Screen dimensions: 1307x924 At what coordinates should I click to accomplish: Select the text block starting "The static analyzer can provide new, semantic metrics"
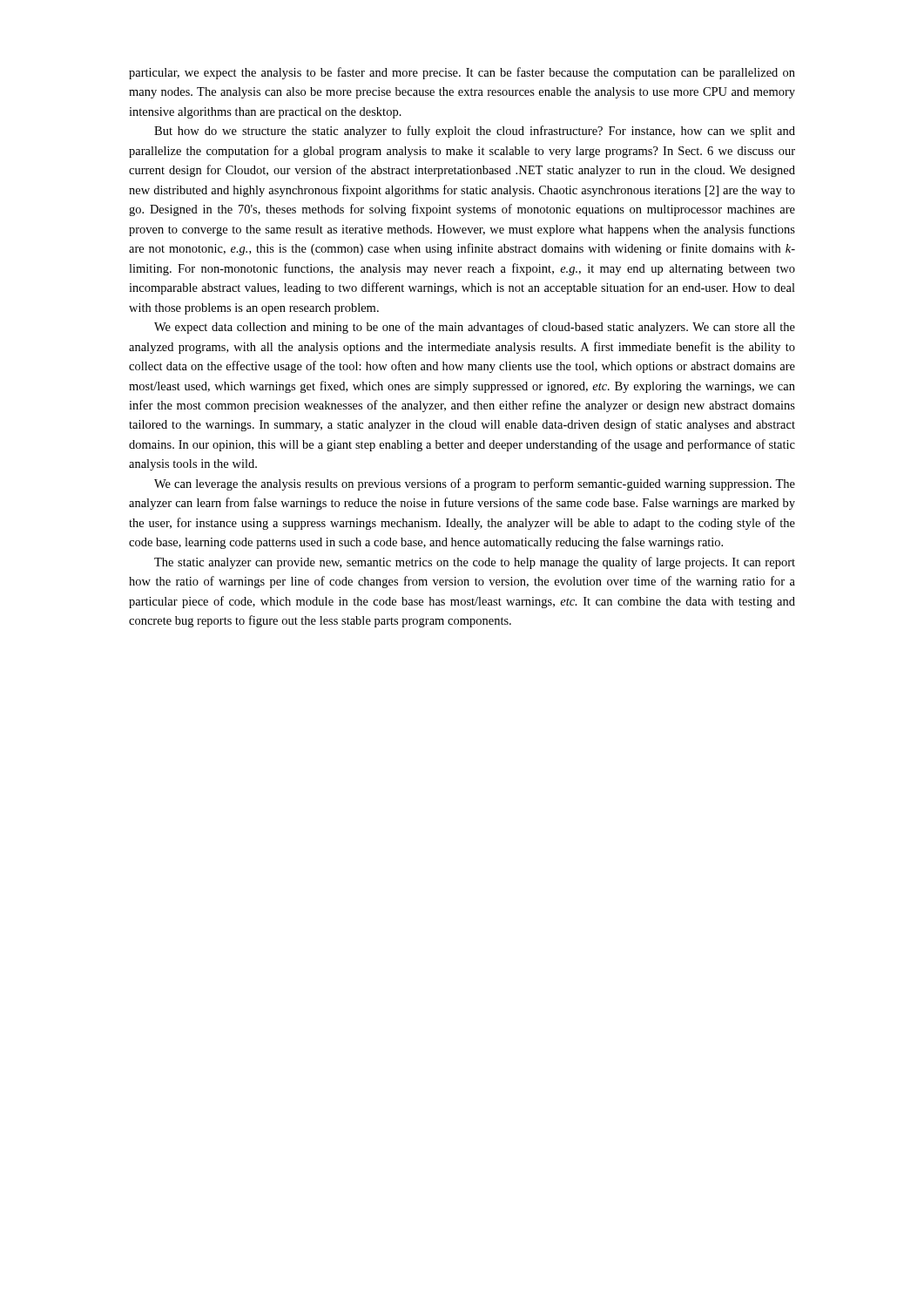(x=462, y=591)
